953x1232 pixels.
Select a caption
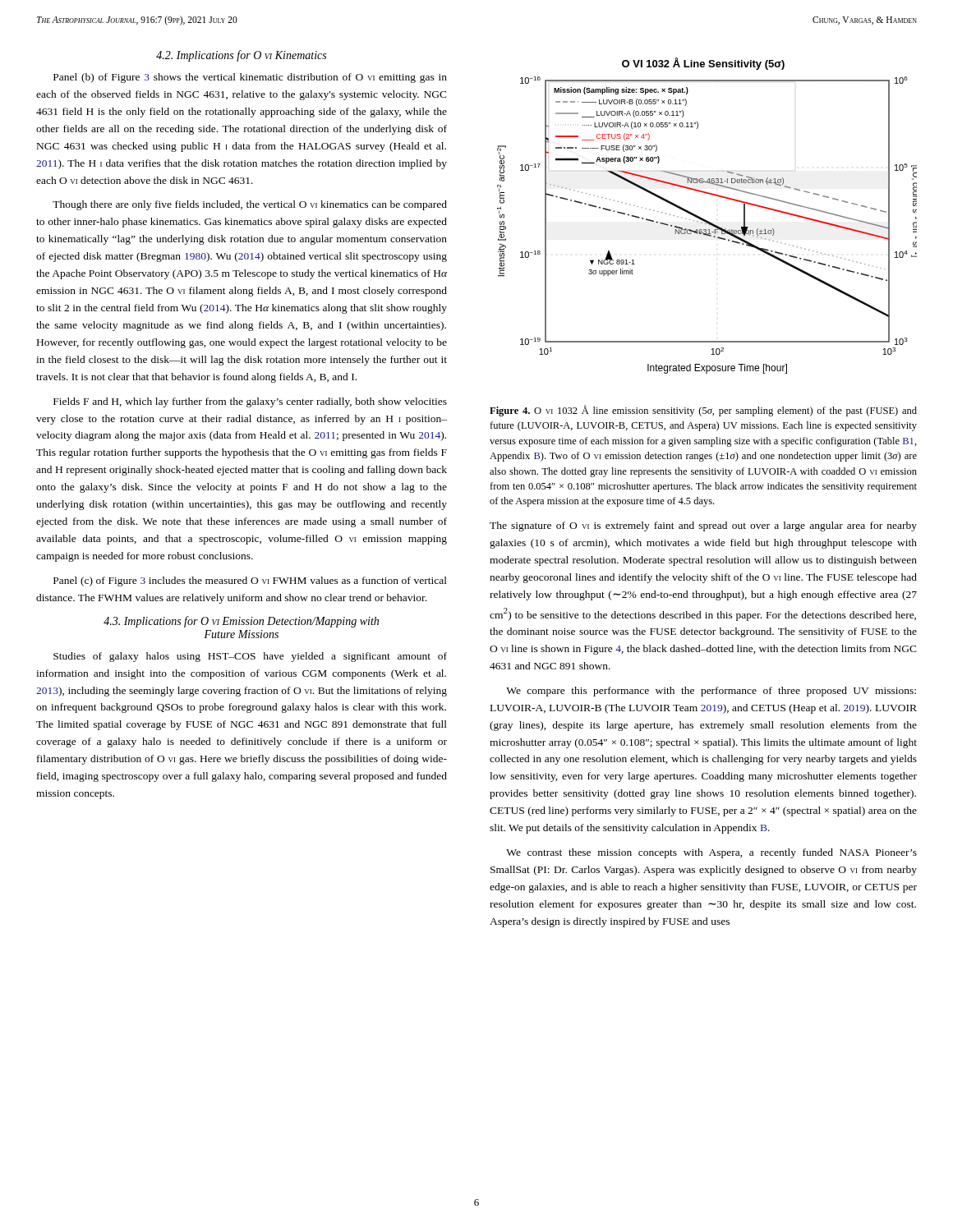(703, 456)
